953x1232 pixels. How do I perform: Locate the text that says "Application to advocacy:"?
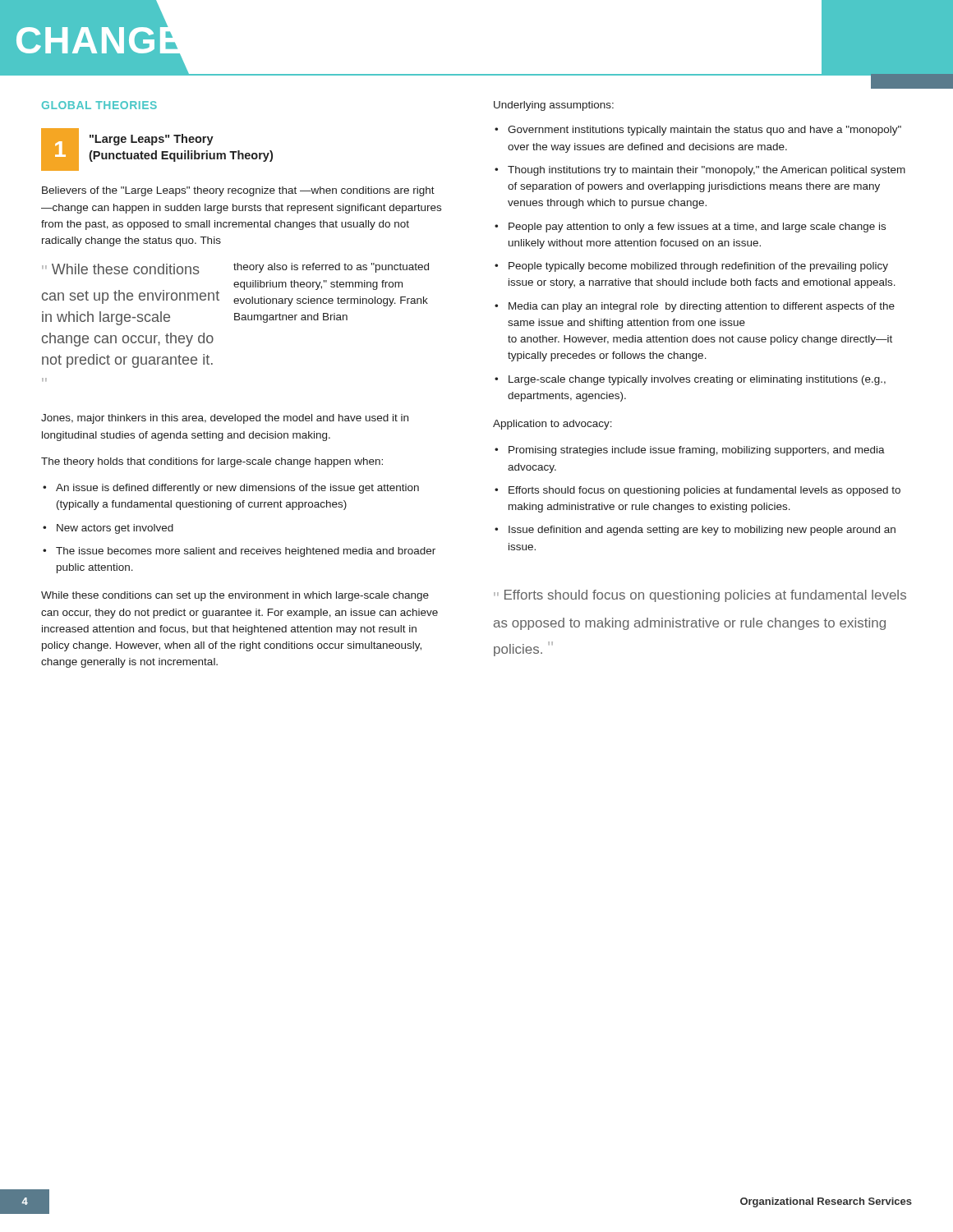coord(553,423)
